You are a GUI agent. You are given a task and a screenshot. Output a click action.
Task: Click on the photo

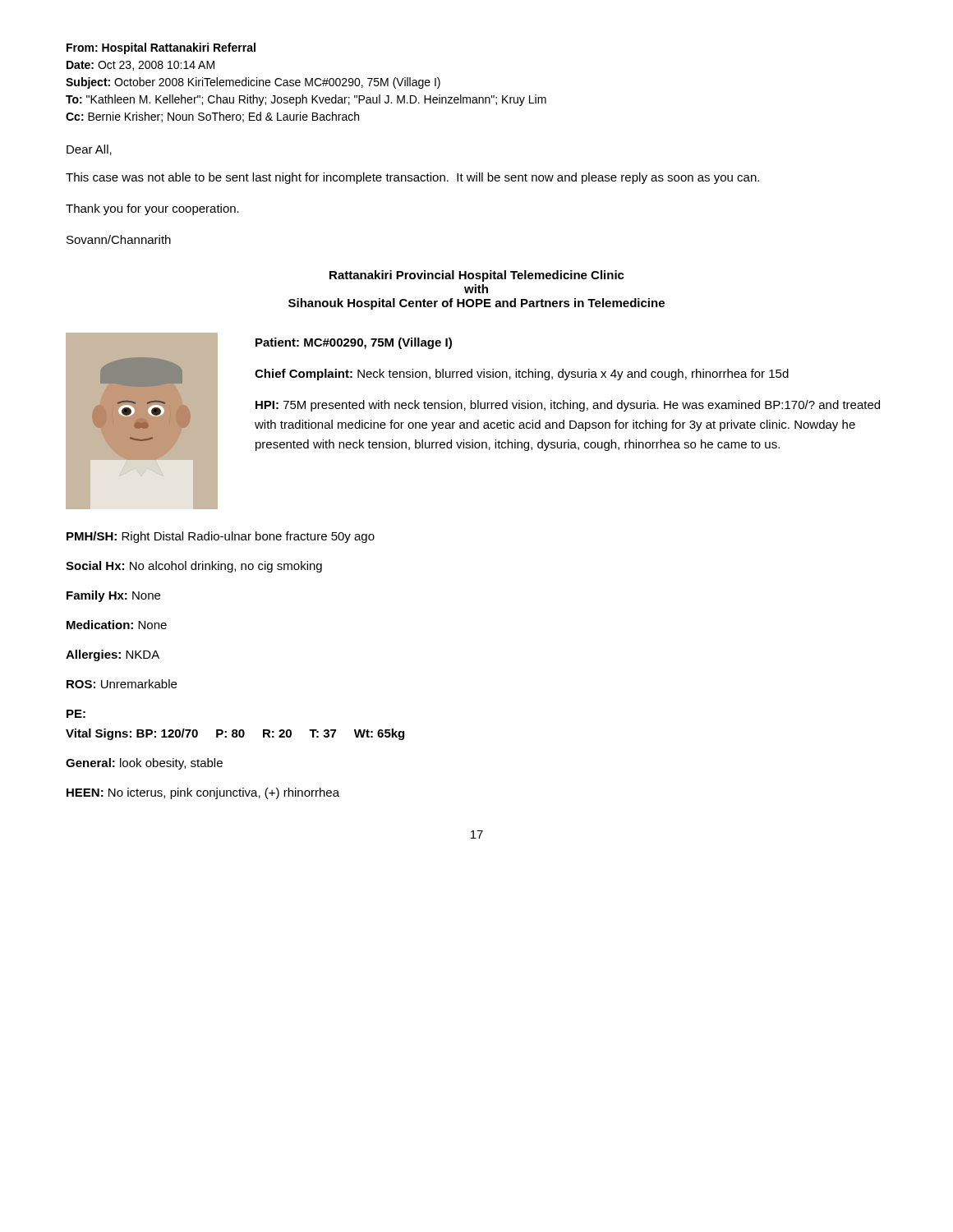(148, 422)
